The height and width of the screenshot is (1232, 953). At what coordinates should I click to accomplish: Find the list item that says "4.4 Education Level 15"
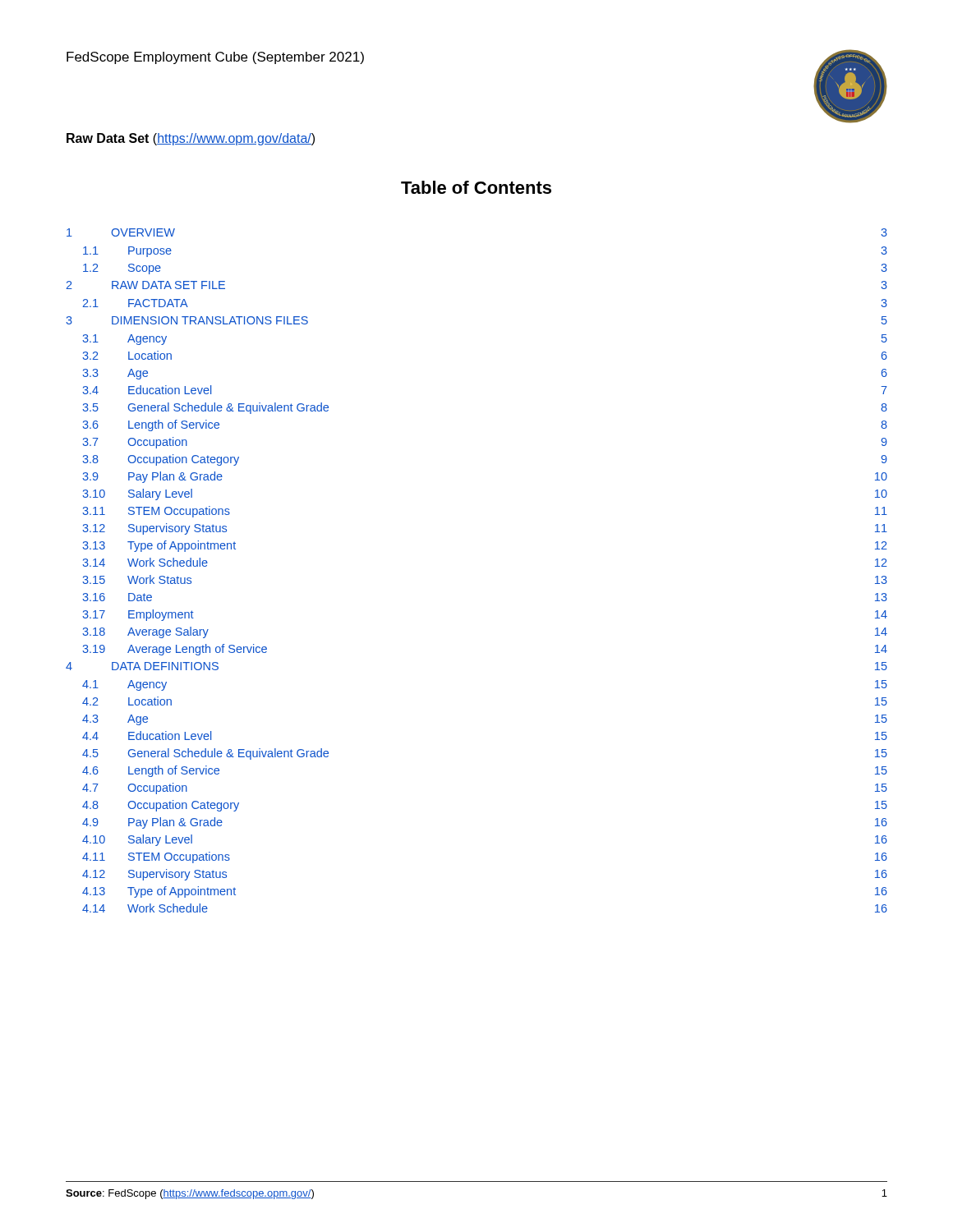(171, 735)
